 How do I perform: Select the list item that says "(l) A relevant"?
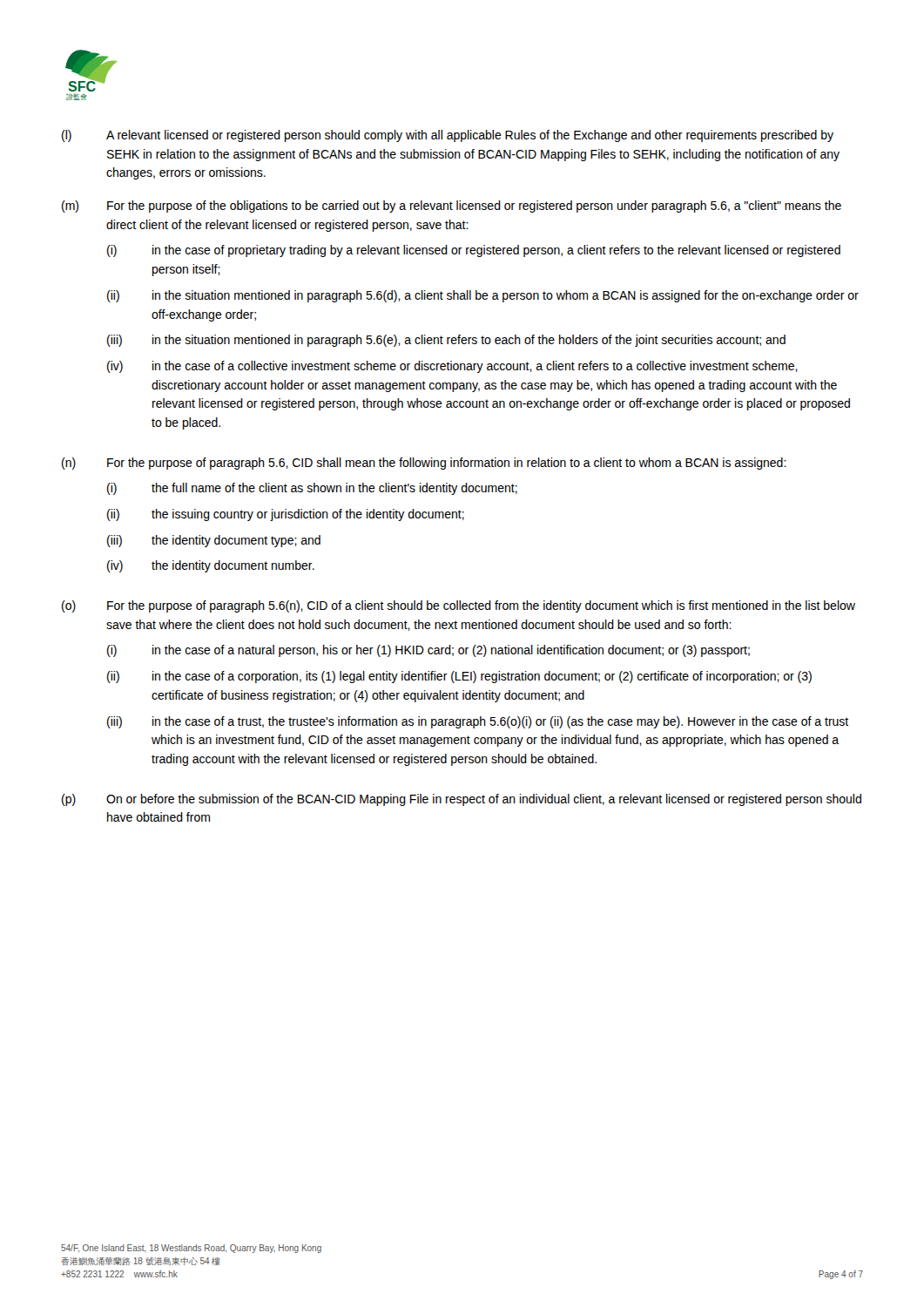coord(462,155)
